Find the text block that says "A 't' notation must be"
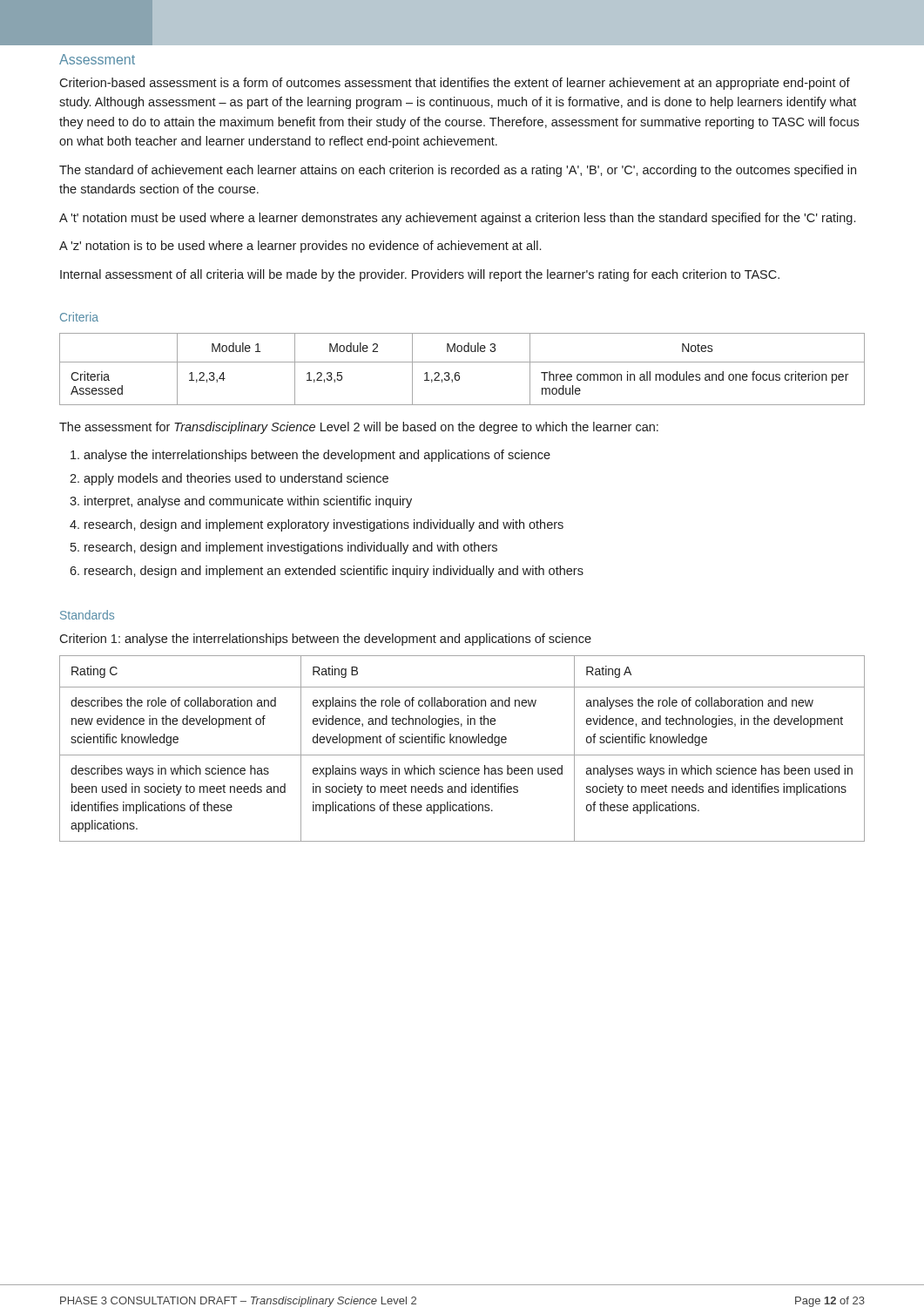 click(x=462, y=218)
